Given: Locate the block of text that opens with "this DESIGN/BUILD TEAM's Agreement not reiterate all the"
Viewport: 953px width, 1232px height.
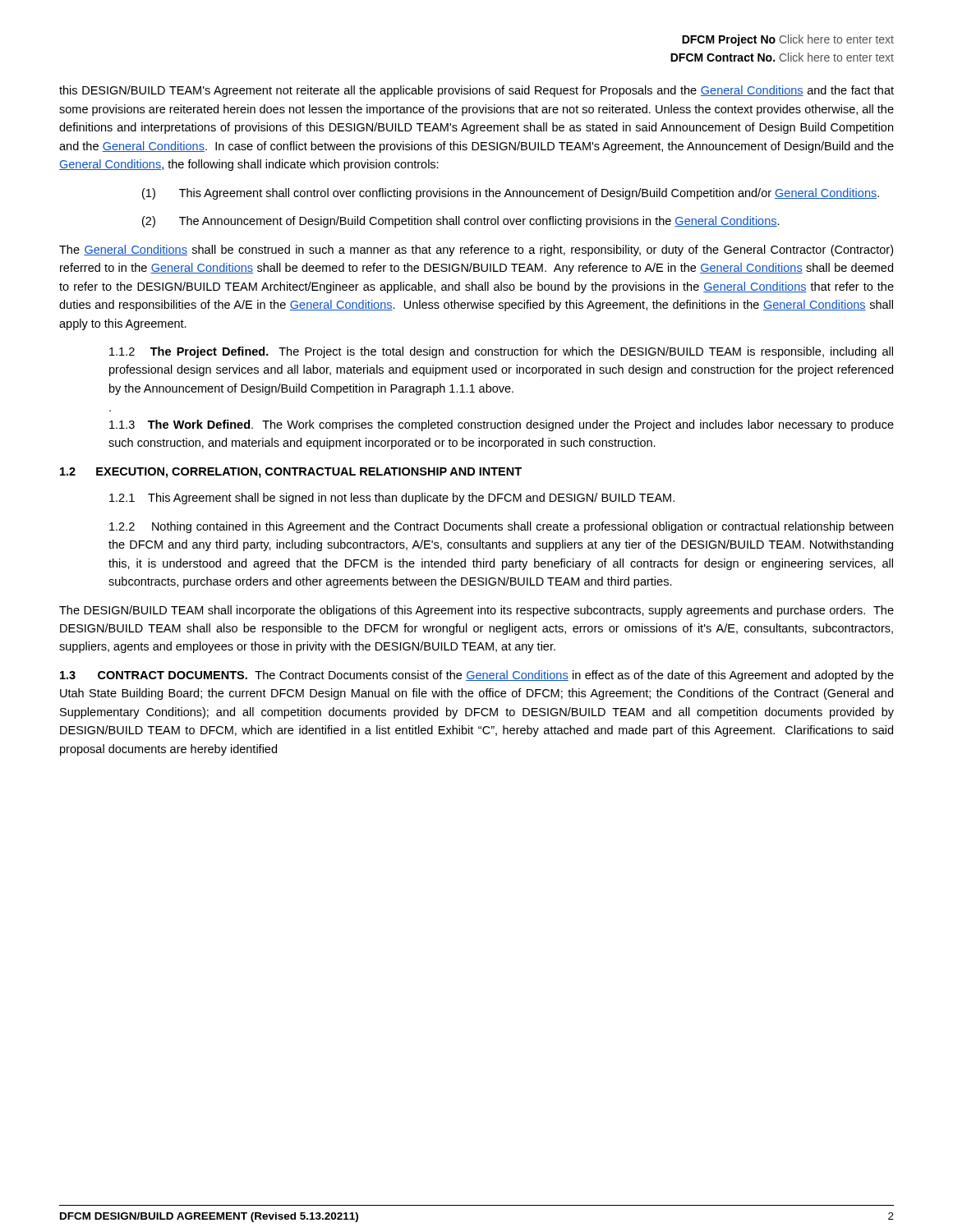Looking at the screenshot, I should point(476,128).
